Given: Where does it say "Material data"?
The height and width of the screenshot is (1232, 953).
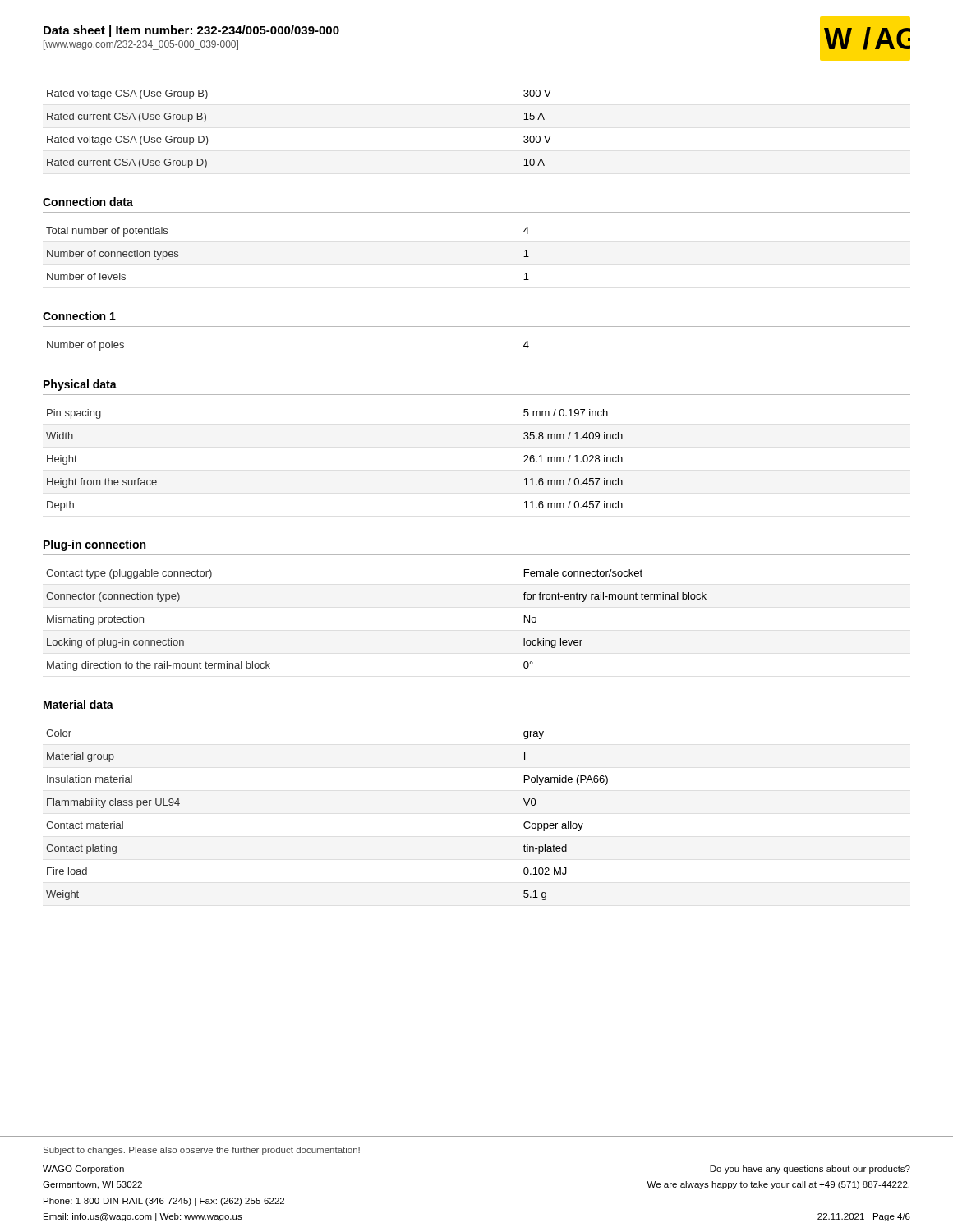Looking at the screenshot, I should [78, 705].
